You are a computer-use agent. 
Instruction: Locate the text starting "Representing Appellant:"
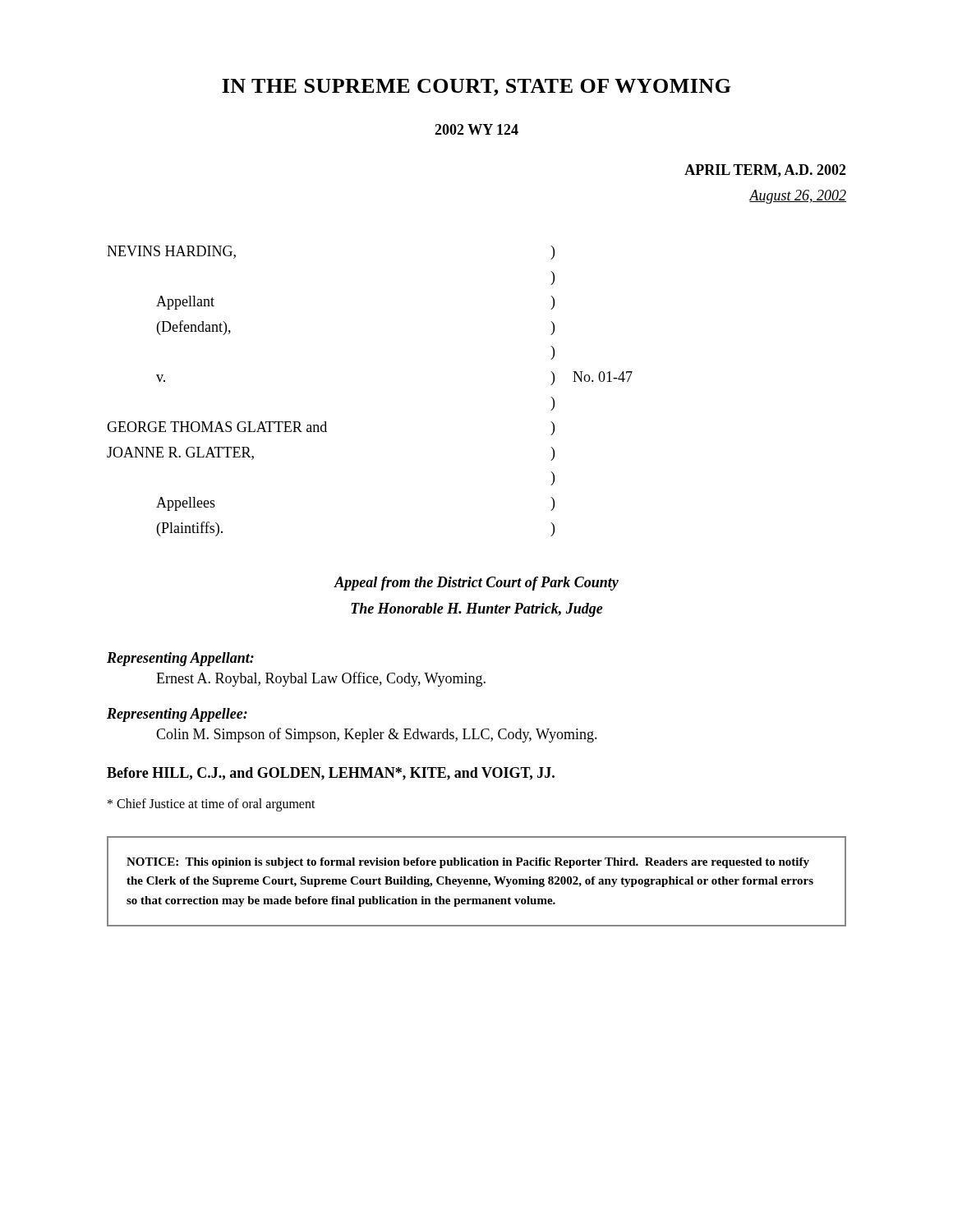point(181,658)
